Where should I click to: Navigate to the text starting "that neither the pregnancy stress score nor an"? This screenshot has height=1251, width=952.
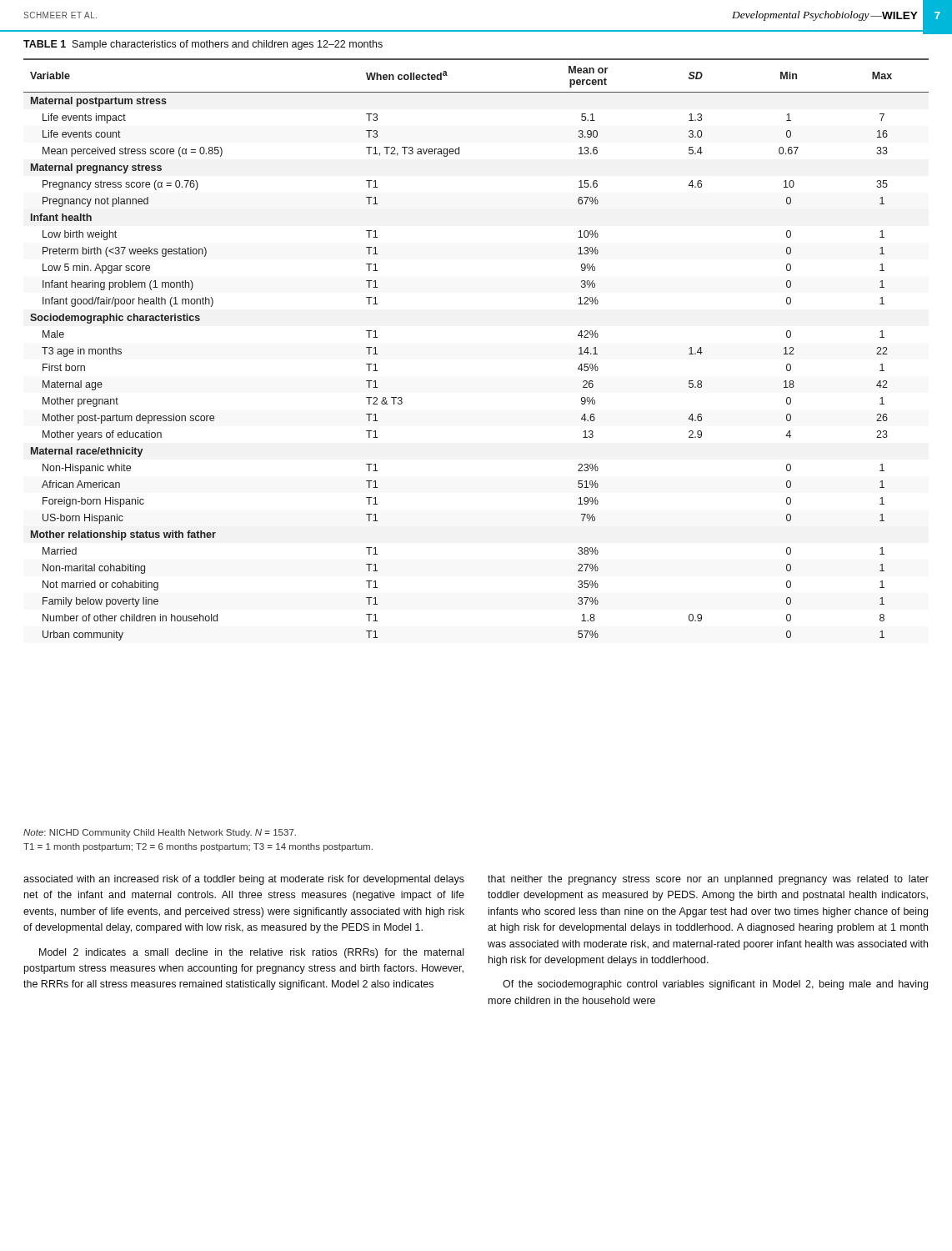pos(708,940)
